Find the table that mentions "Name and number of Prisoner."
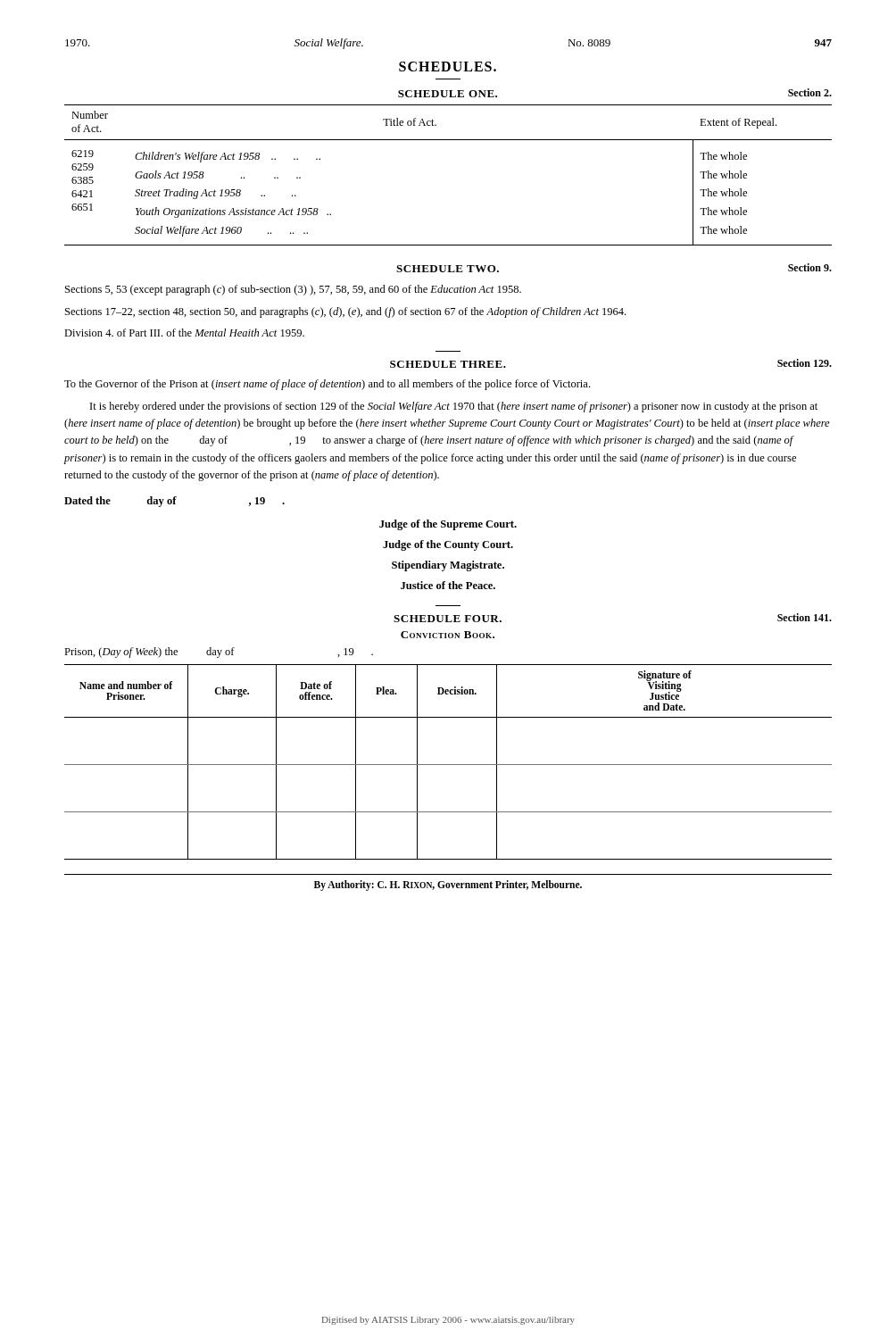 (x=448, y=762)
